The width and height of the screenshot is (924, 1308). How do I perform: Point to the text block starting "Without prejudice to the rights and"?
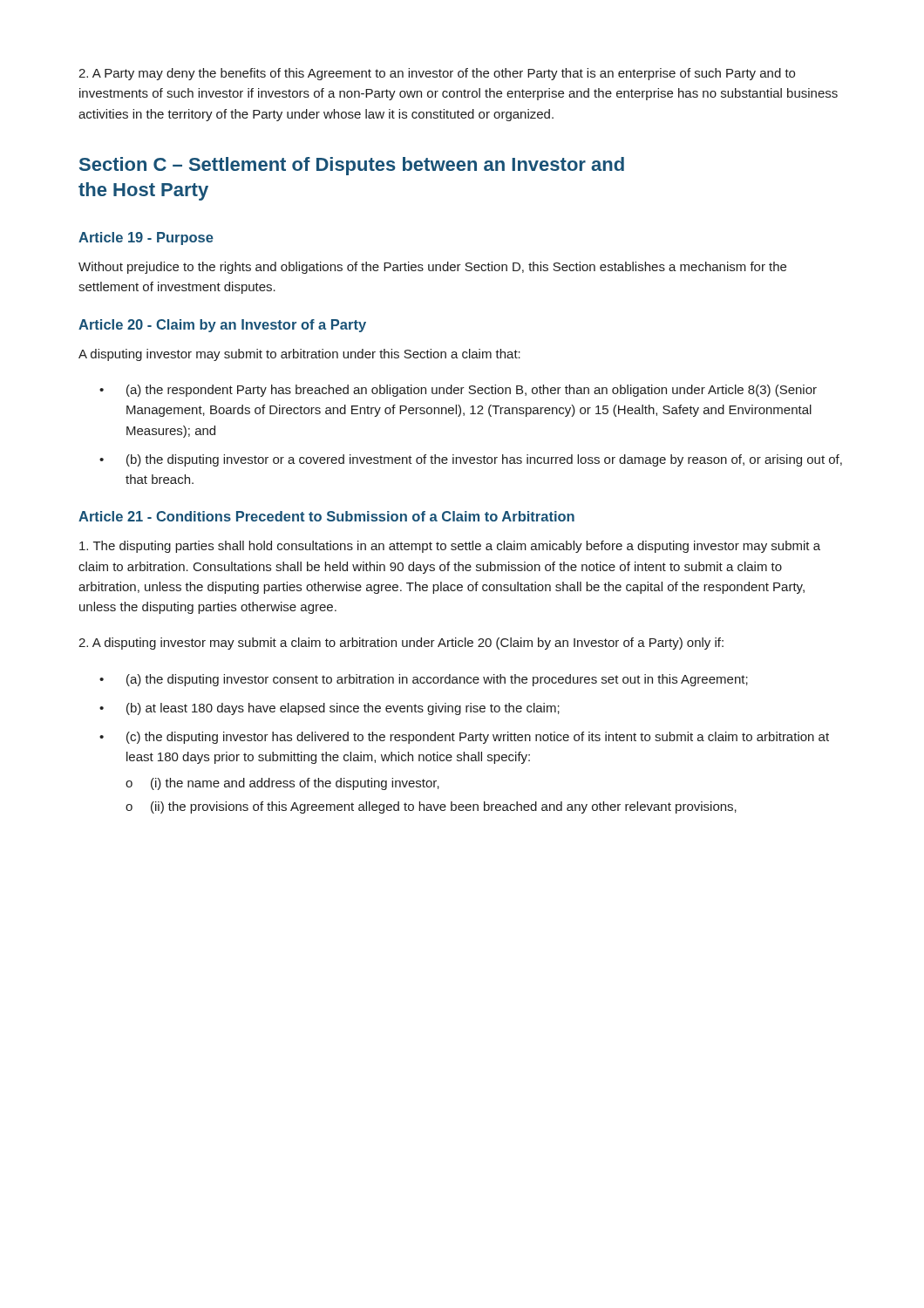click(433, 277)
